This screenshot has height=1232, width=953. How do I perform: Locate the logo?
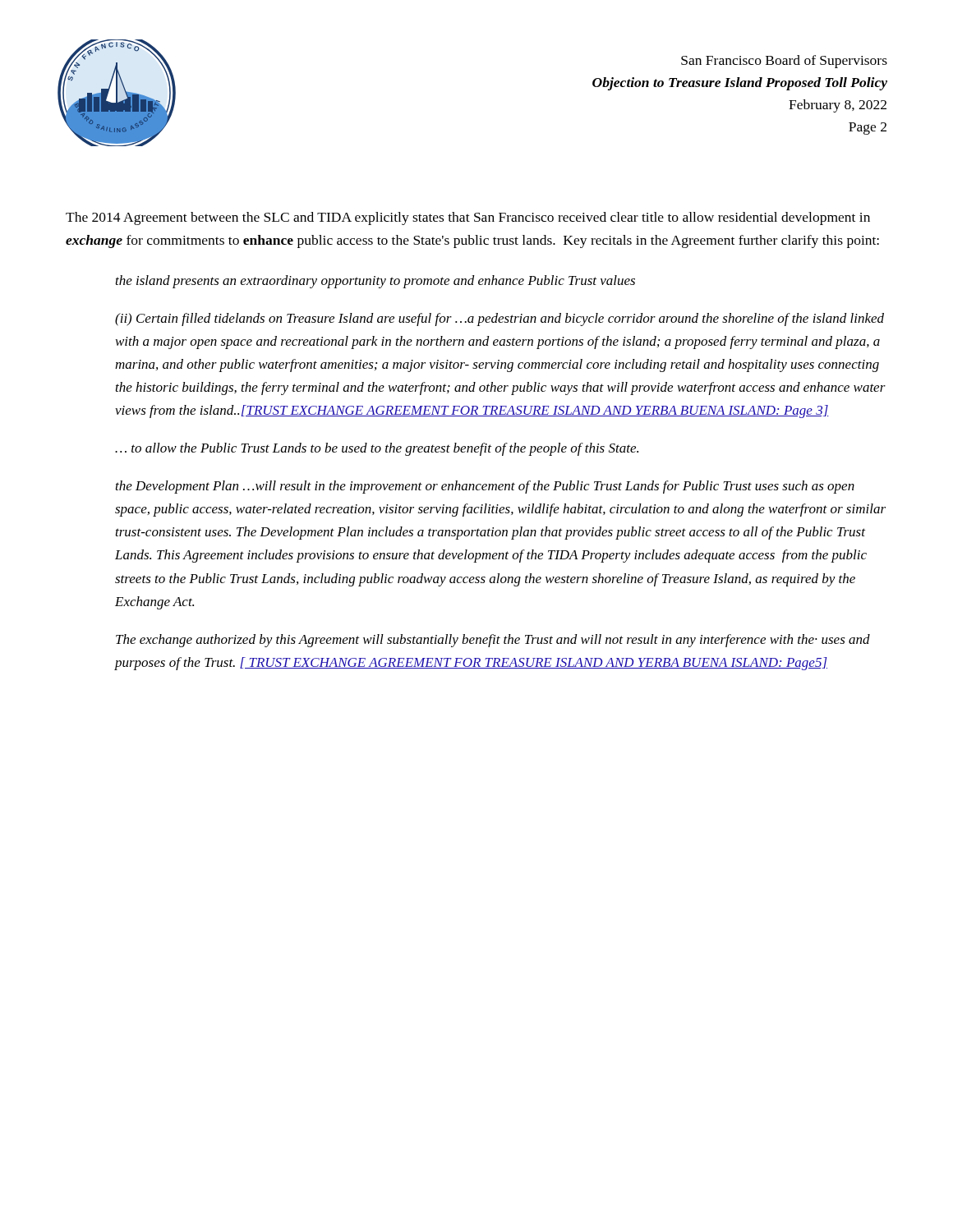(122, 94)
